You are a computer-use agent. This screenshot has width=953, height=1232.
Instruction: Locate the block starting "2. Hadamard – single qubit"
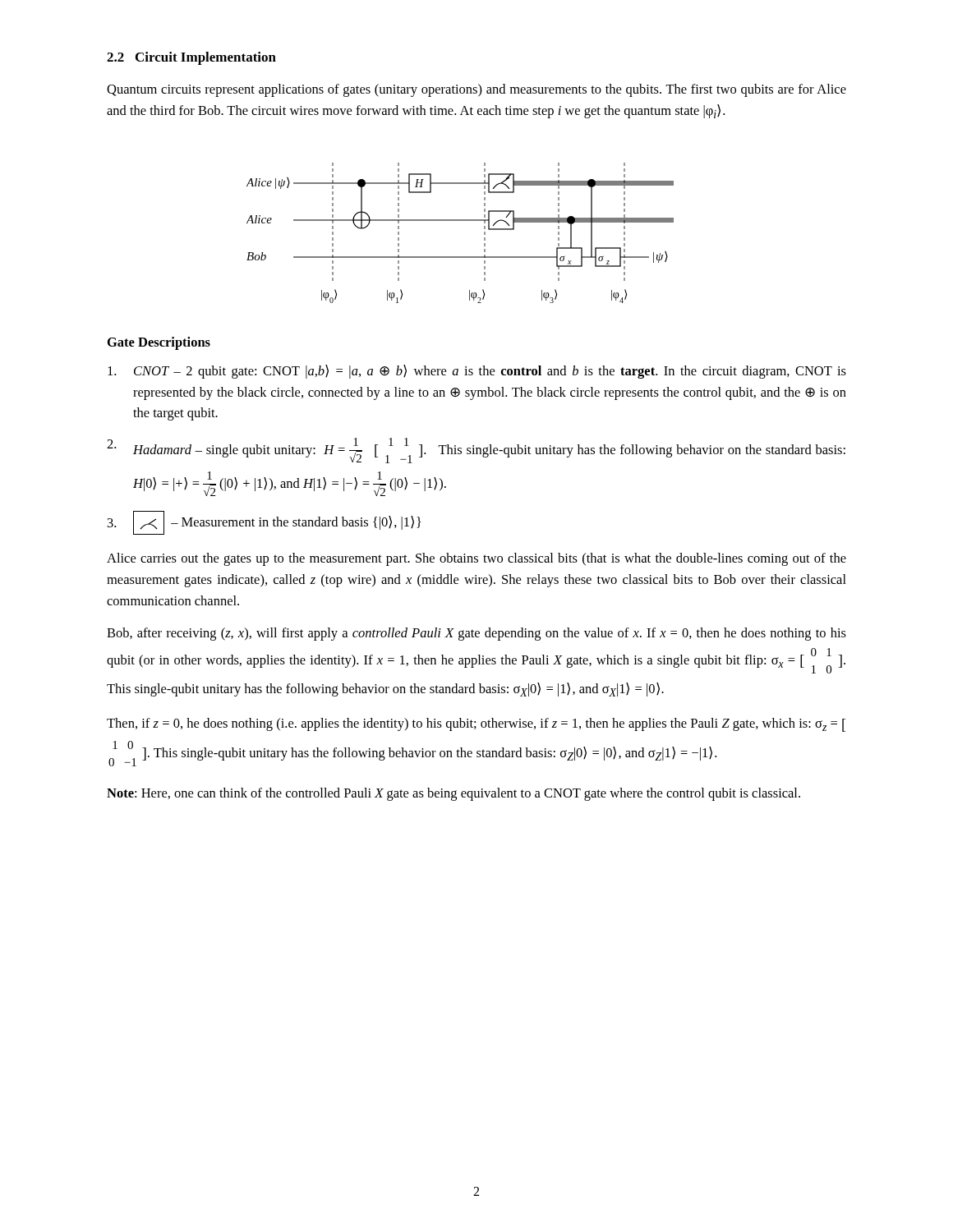tap(476, 467)
